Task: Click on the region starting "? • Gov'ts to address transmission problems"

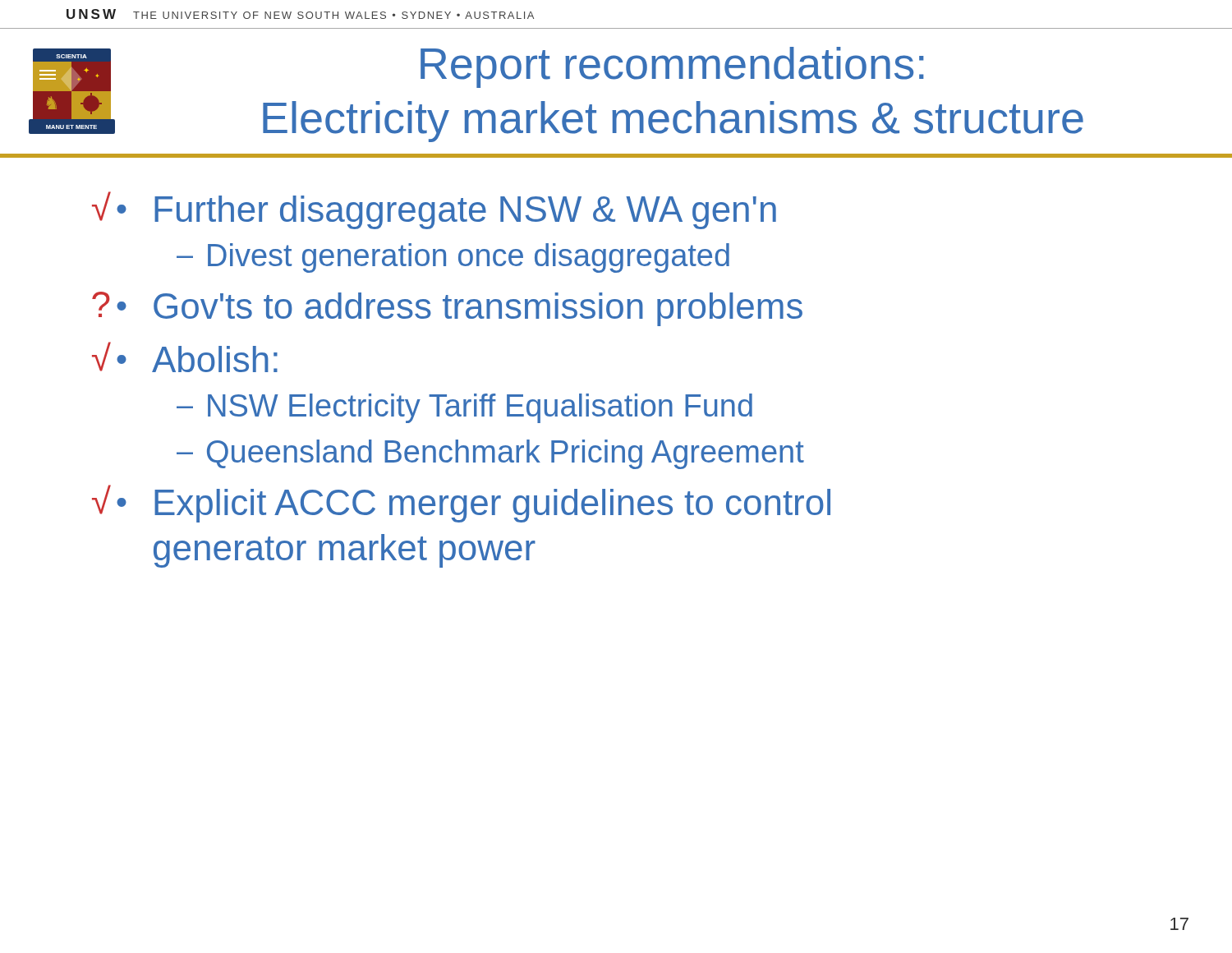Action: click(616, 306)
